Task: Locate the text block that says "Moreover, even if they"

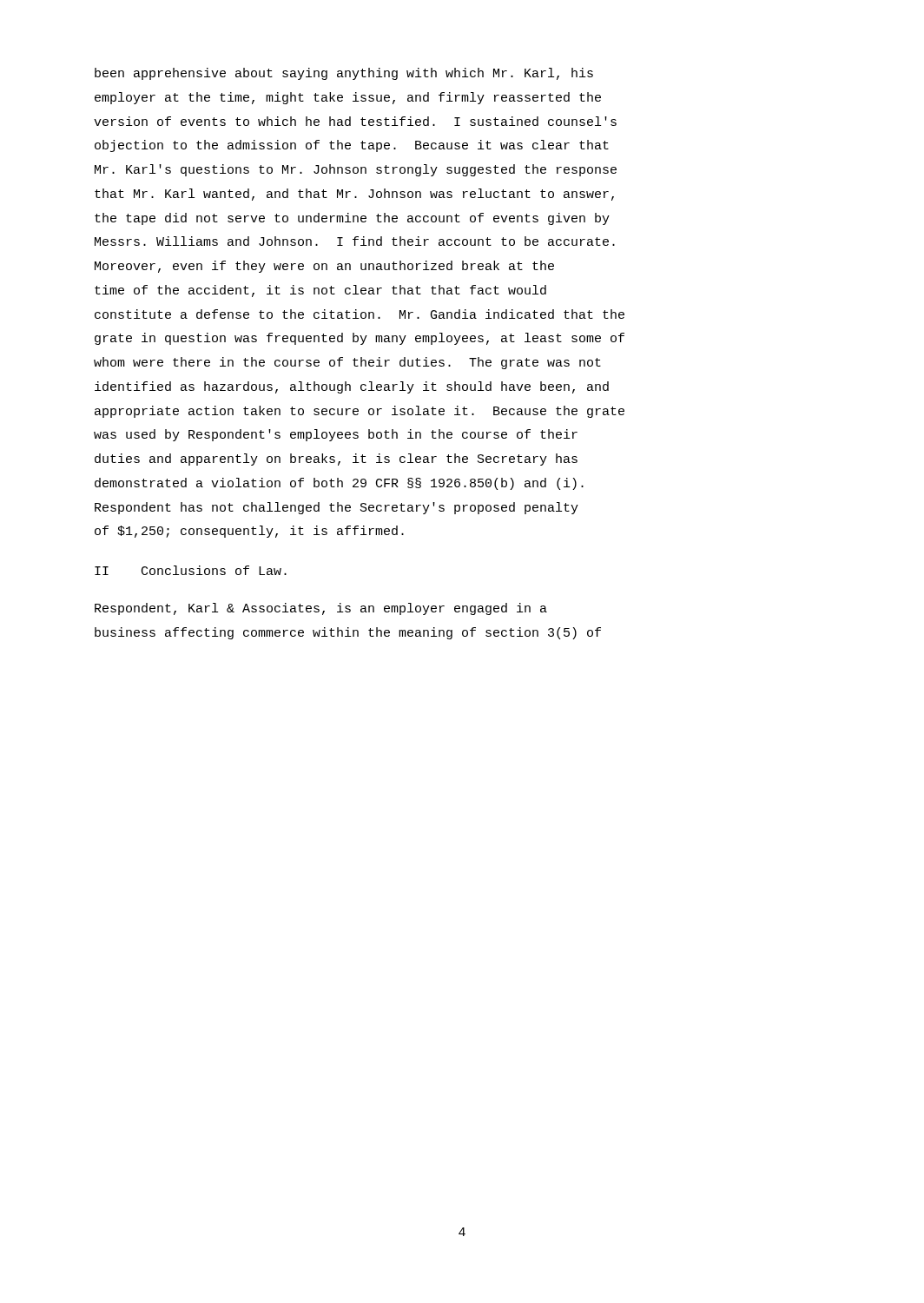Action: [x=462, y=376]
